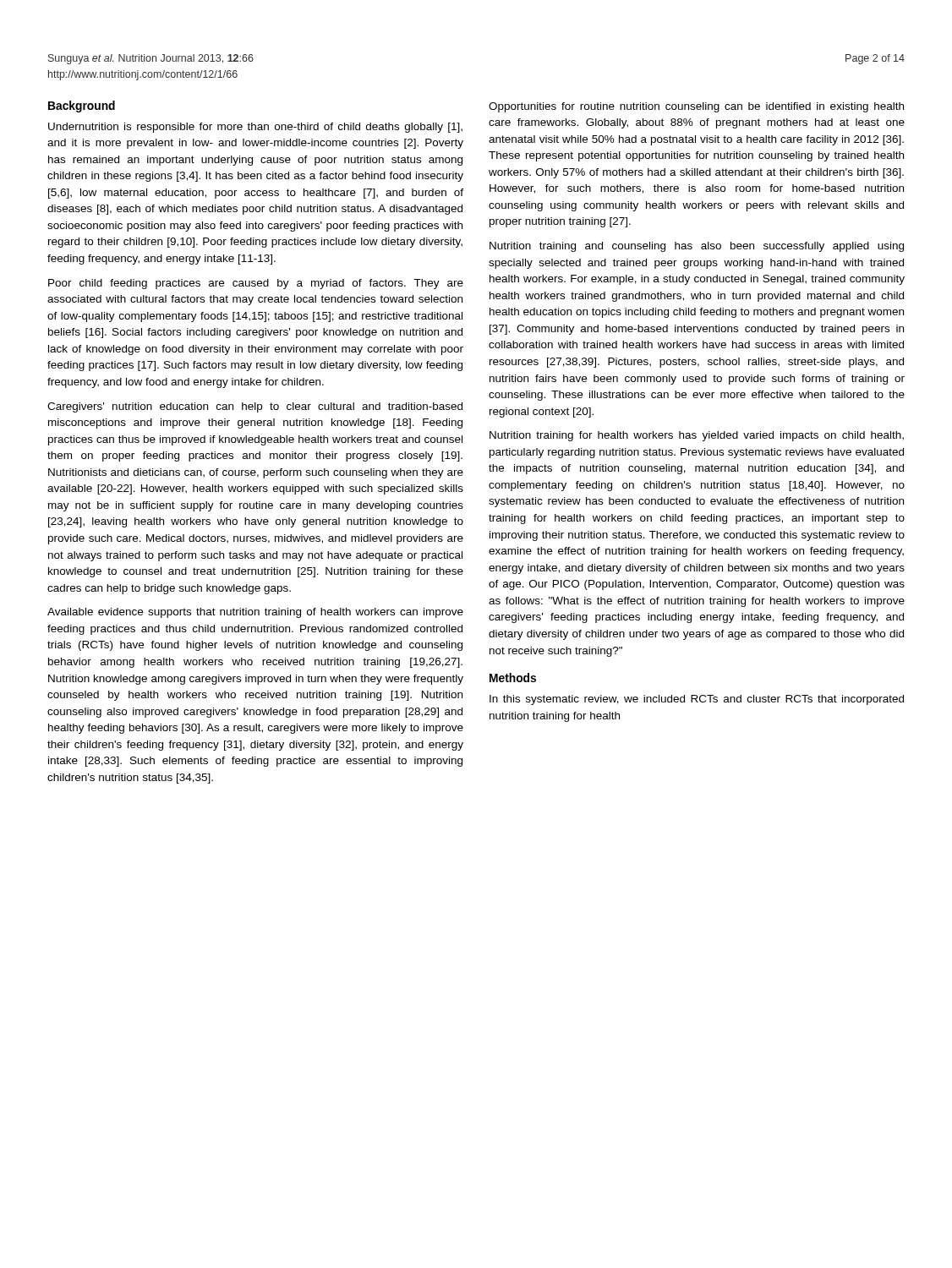952x1268 pixels.
Task: Find the block on this page that starts "In this systematic review, we"
Action: (x=697, y=707)
